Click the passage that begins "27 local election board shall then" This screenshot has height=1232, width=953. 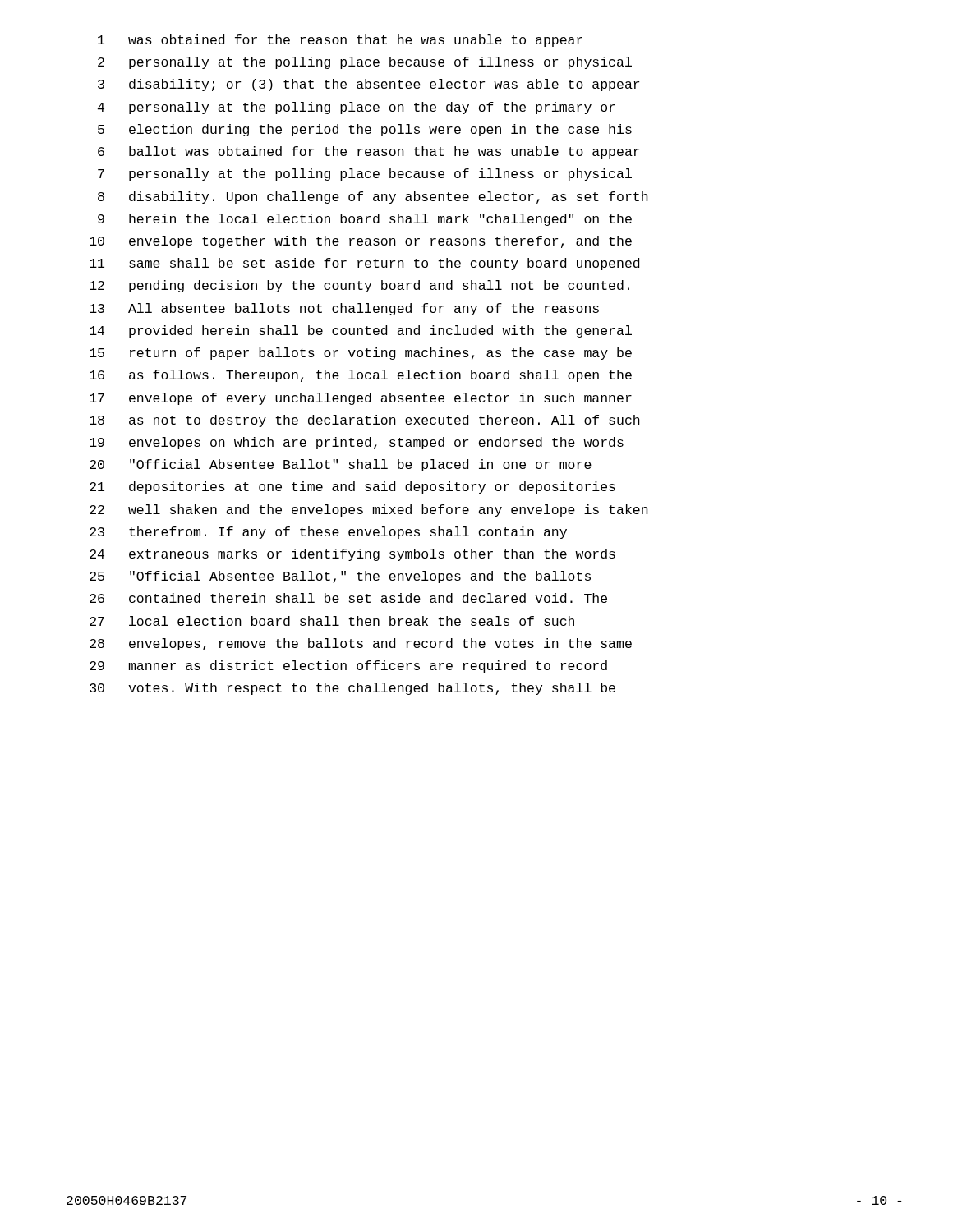tap(321, 622)
